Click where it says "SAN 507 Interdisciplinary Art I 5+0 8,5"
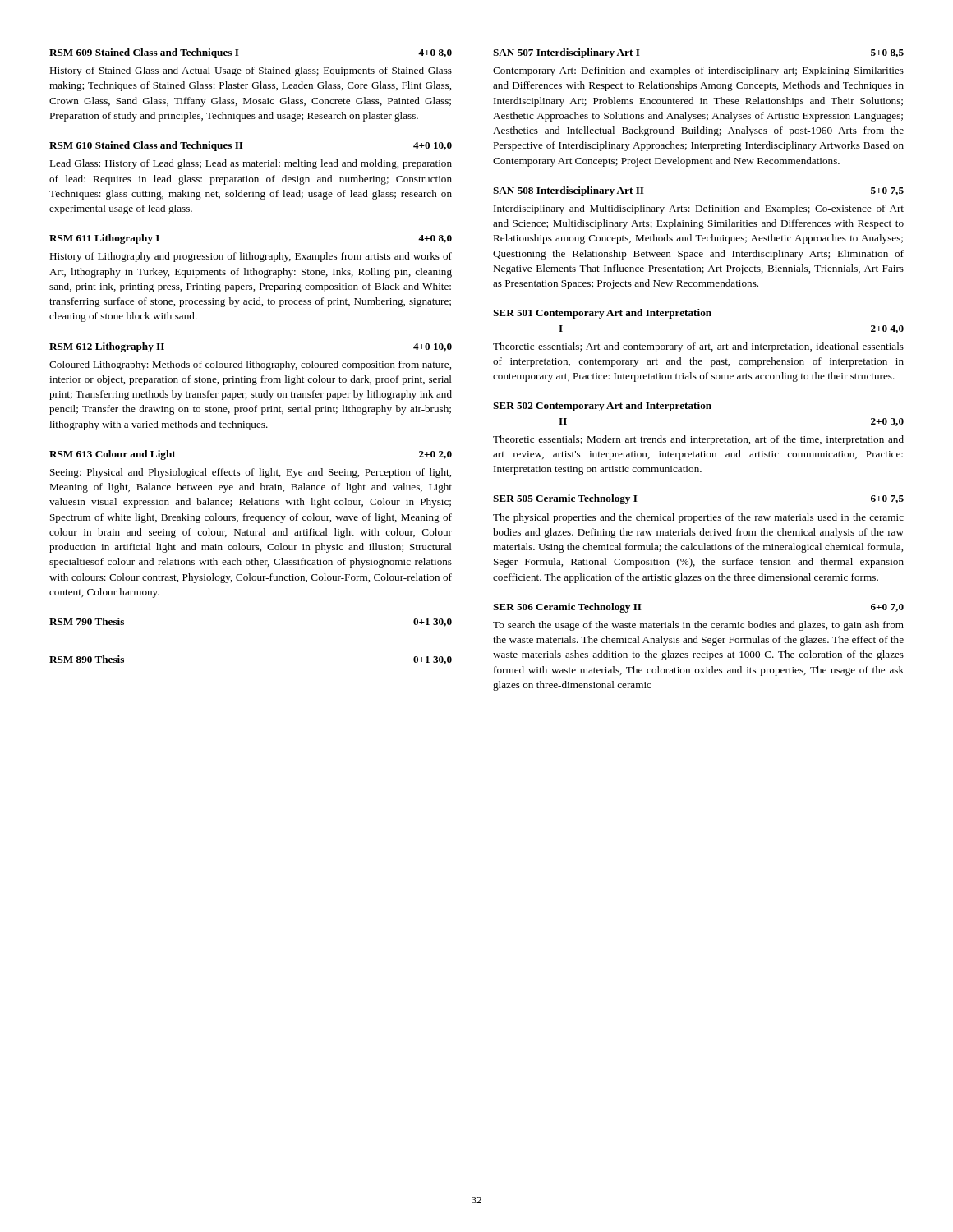Image resolution: width=953 pixels, height=1232 pixels. pyautogui.click(x=564, y=53)
